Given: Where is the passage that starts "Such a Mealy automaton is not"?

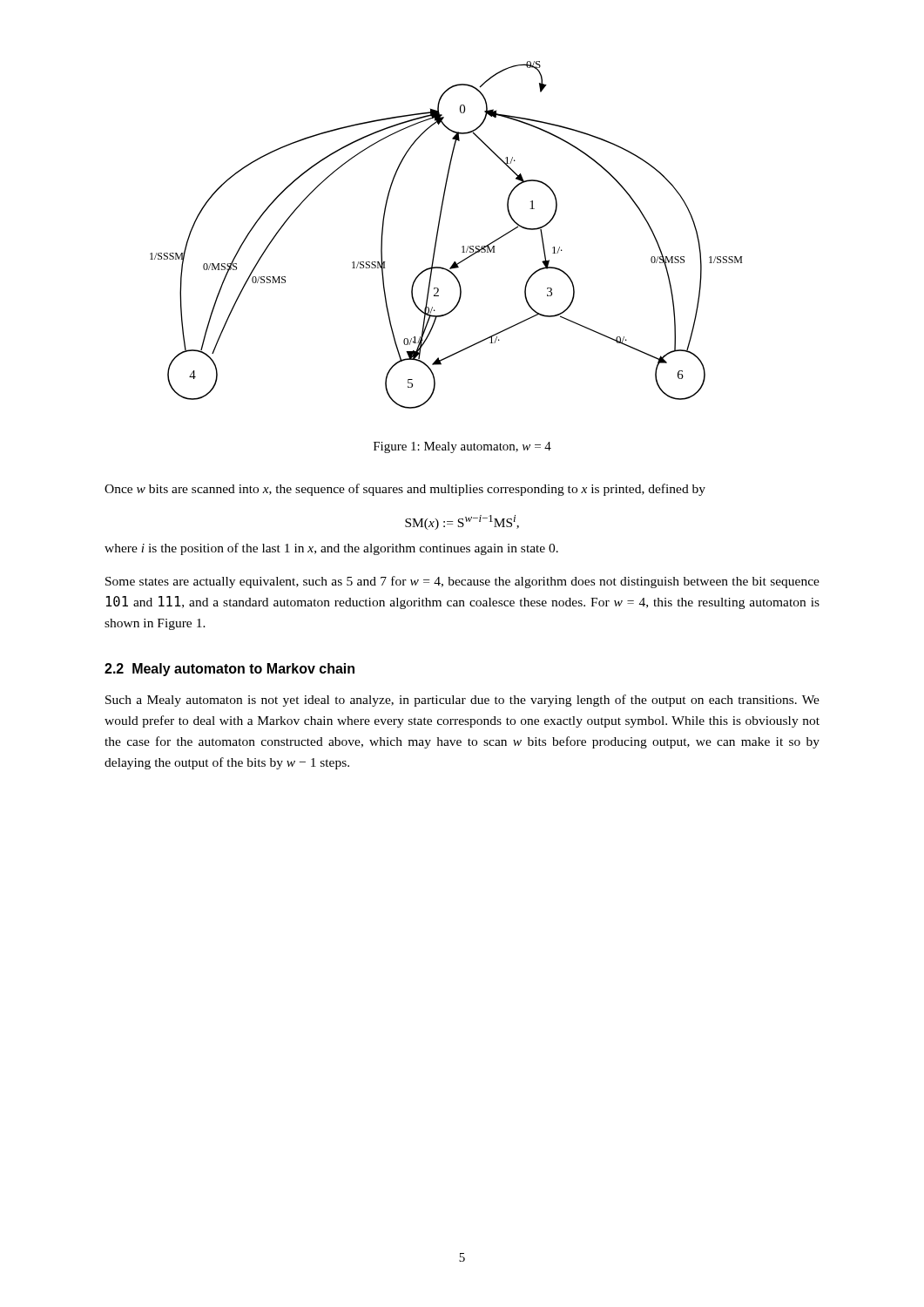Looking at the screenshot, I should pos(462,731).
